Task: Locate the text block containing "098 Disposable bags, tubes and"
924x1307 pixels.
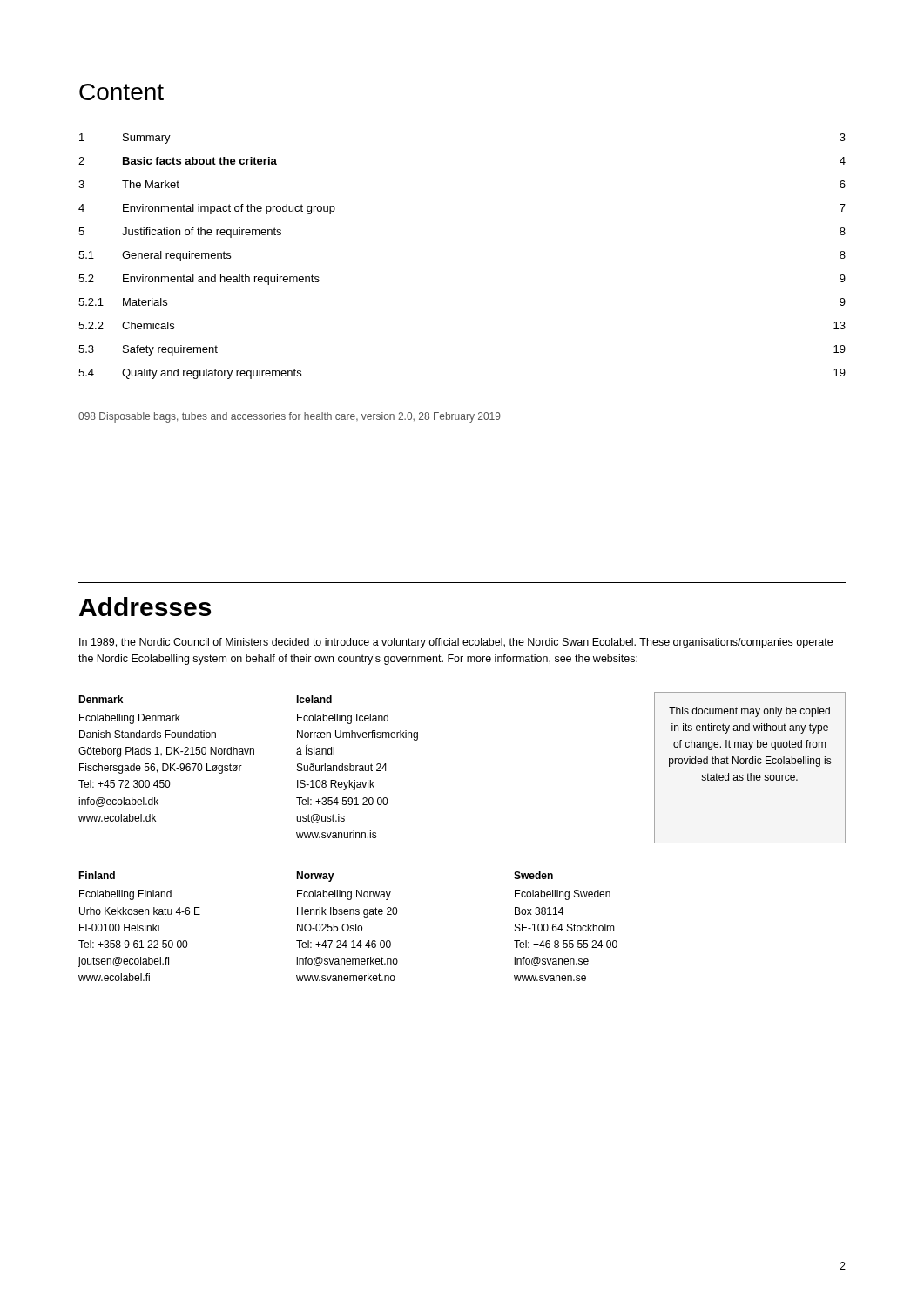Action: [x=290, y=416]
